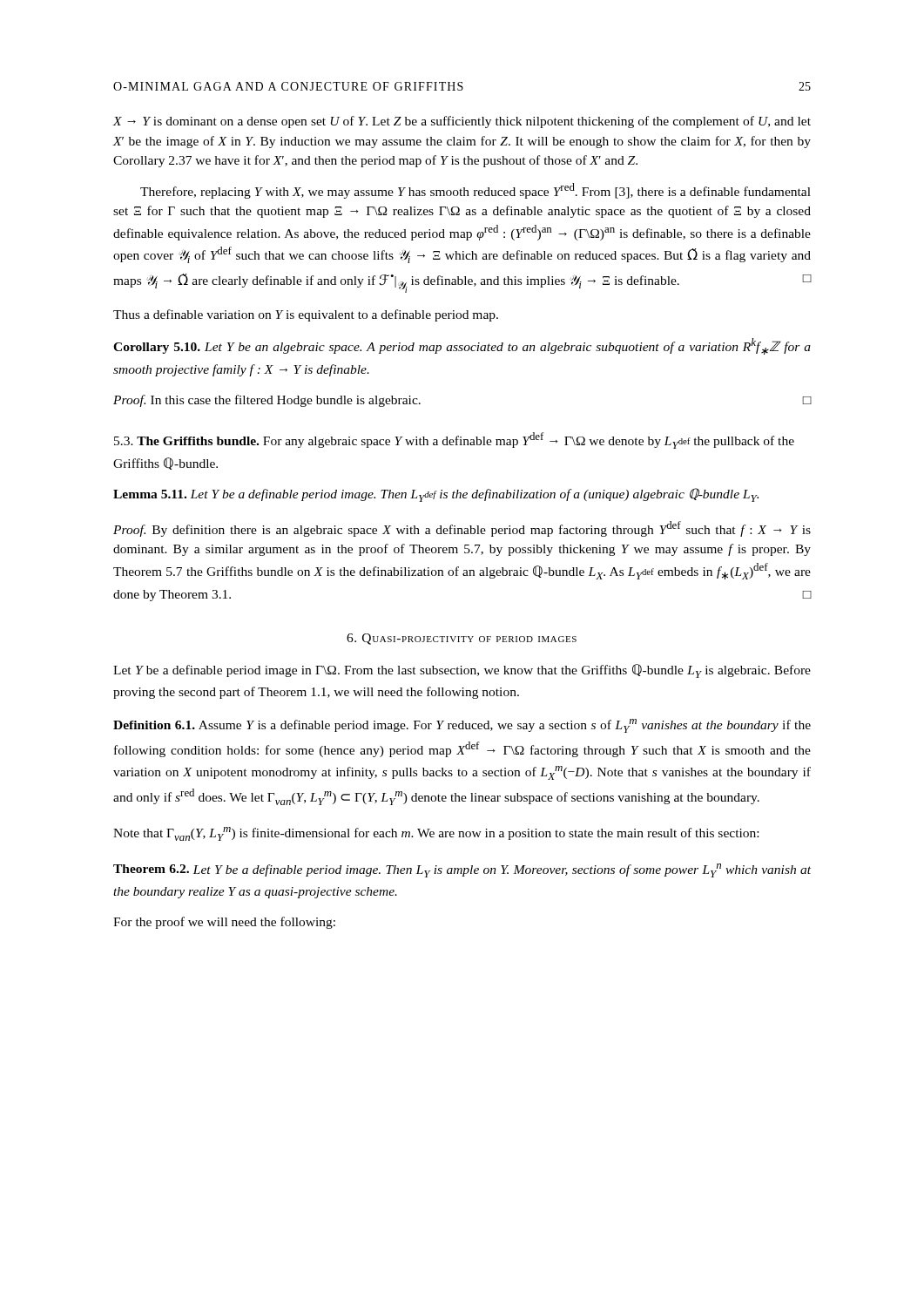The width and height of the screenshot is (924, 1307).
Task: Find the text block containing "Lemma 5.11. Let Y be a"
Action: 462,495
